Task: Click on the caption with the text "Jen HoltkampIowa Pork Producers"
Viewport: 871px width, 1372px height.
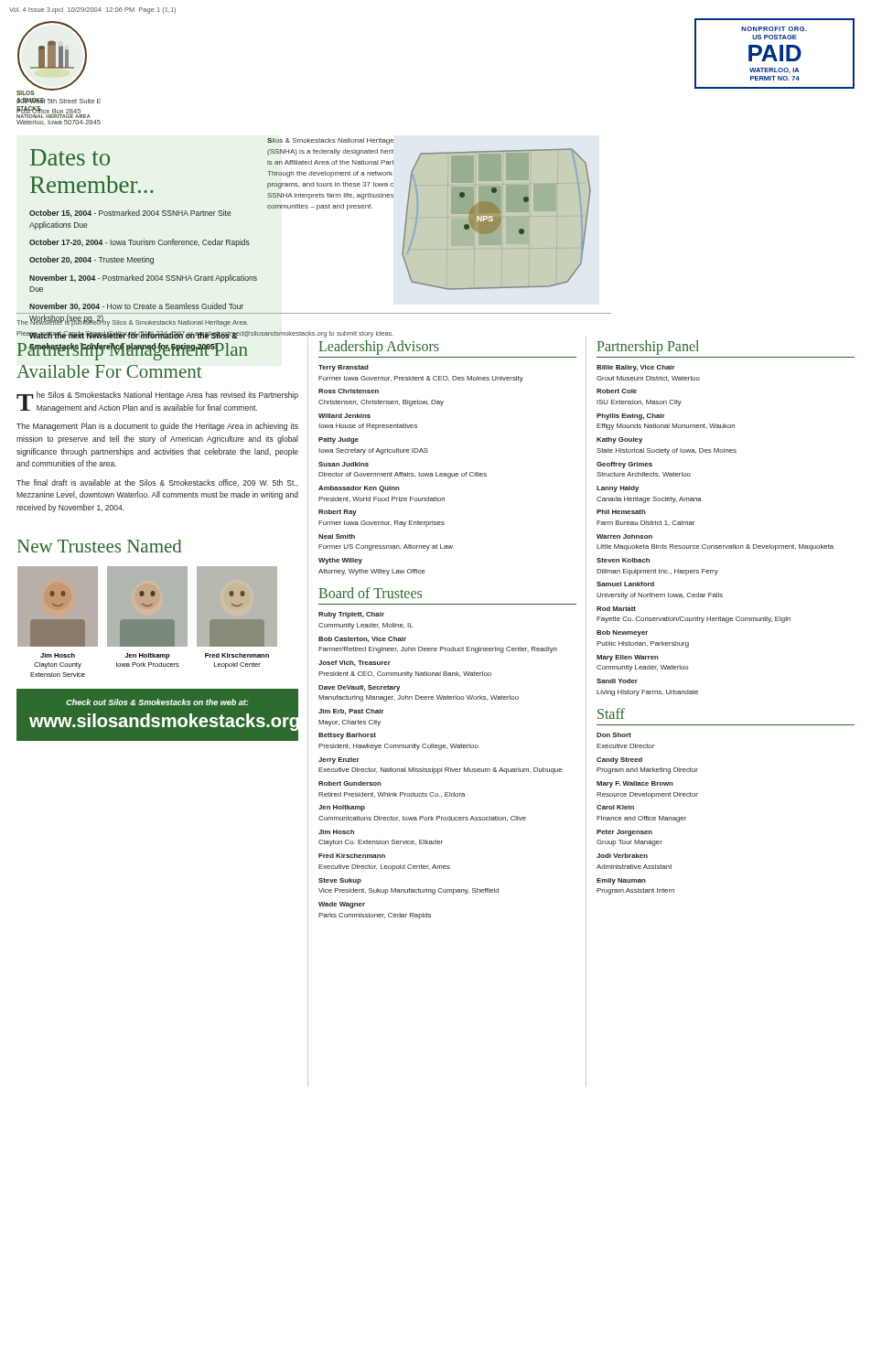Action: click(147, 660)
